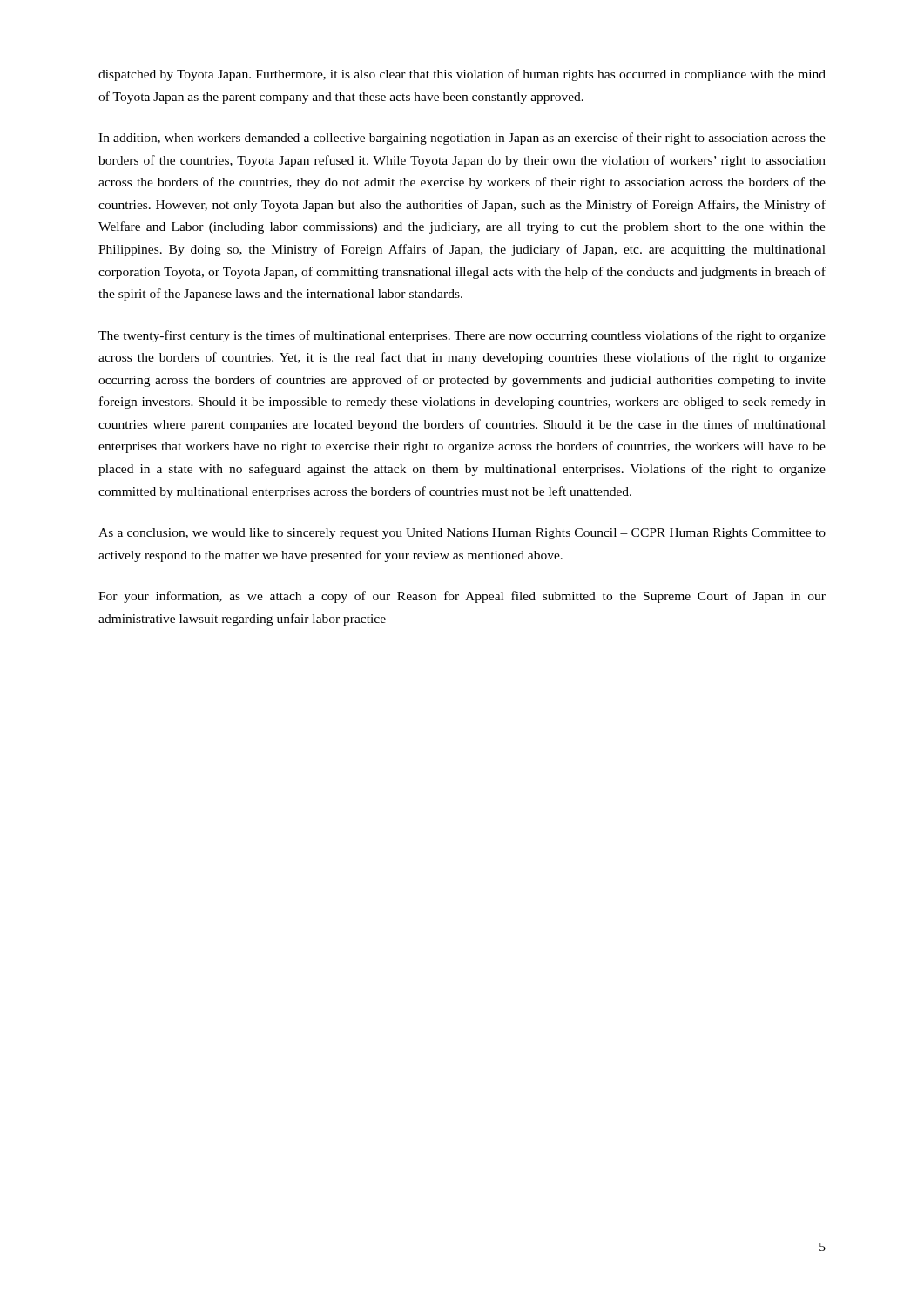
Task: Find the region starting "For your information,"
Action: pyautogui.click(x=462, y=607)
